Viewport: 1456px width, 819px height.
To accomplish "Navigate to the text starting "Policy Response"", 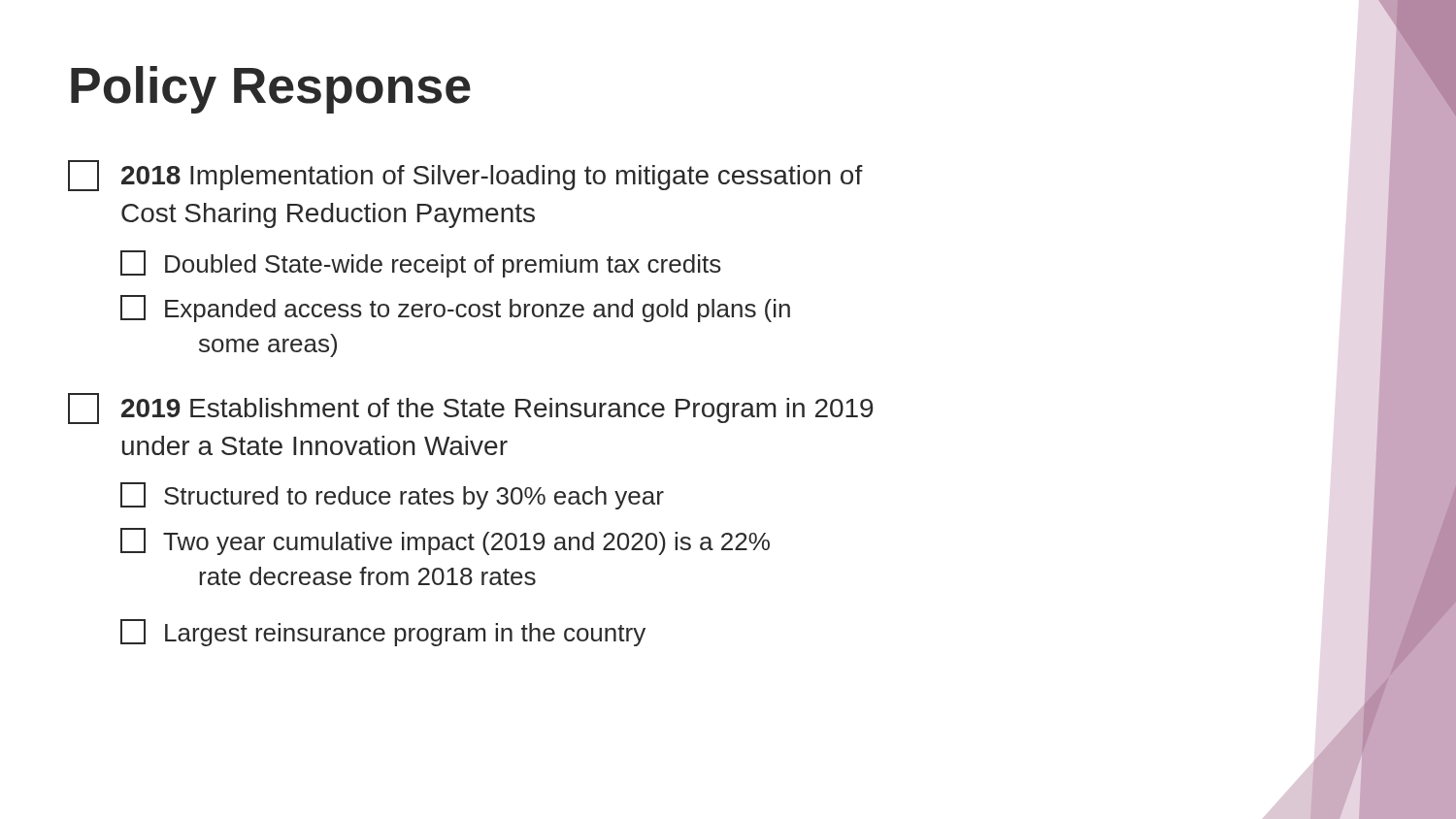I will click(x=270, y=86).
